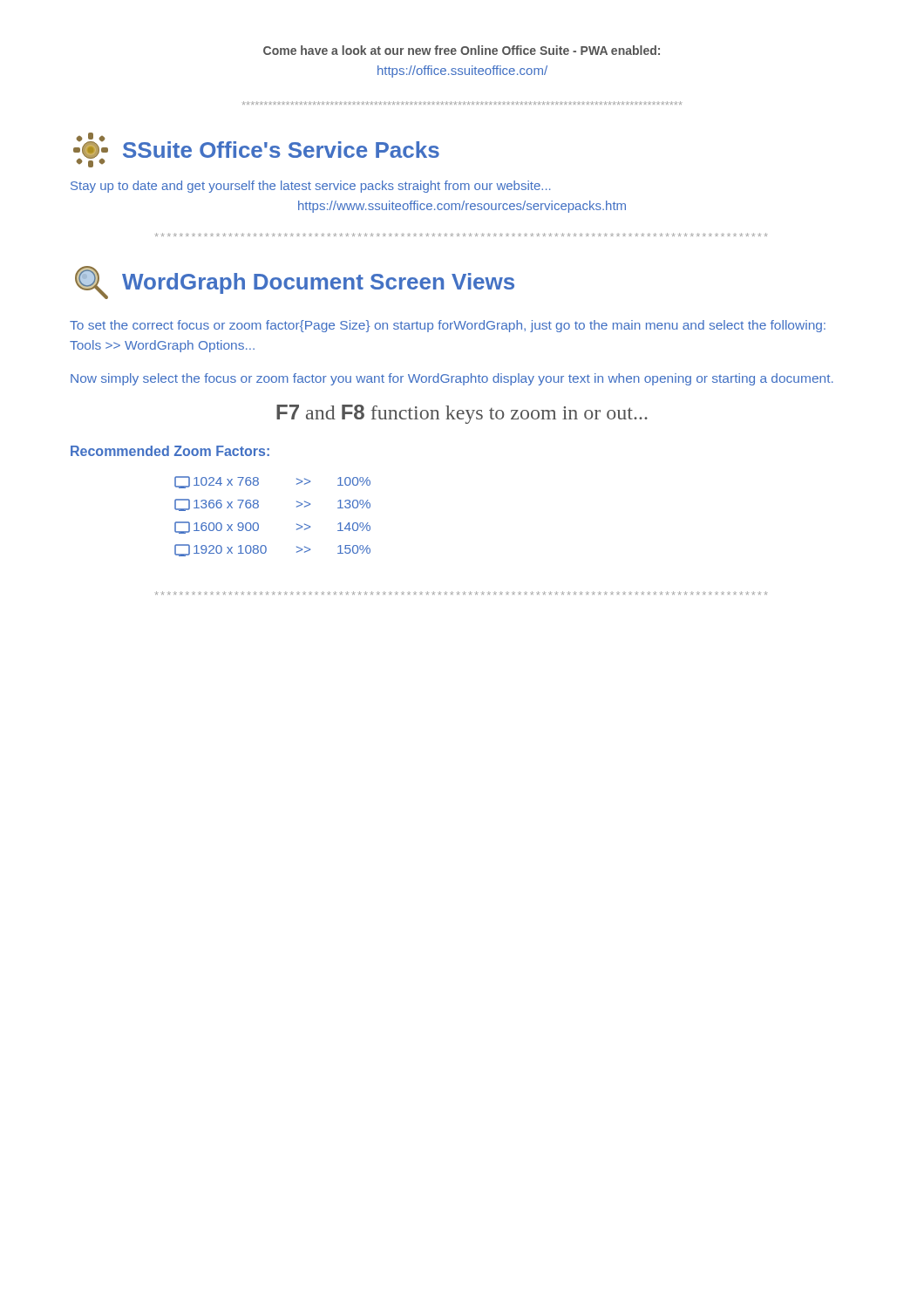The height and width of the screenshot is (1308, 924).
Task: Navigate to the block starting "Recommended Zoom Factors:"
Action: point(170,451)
